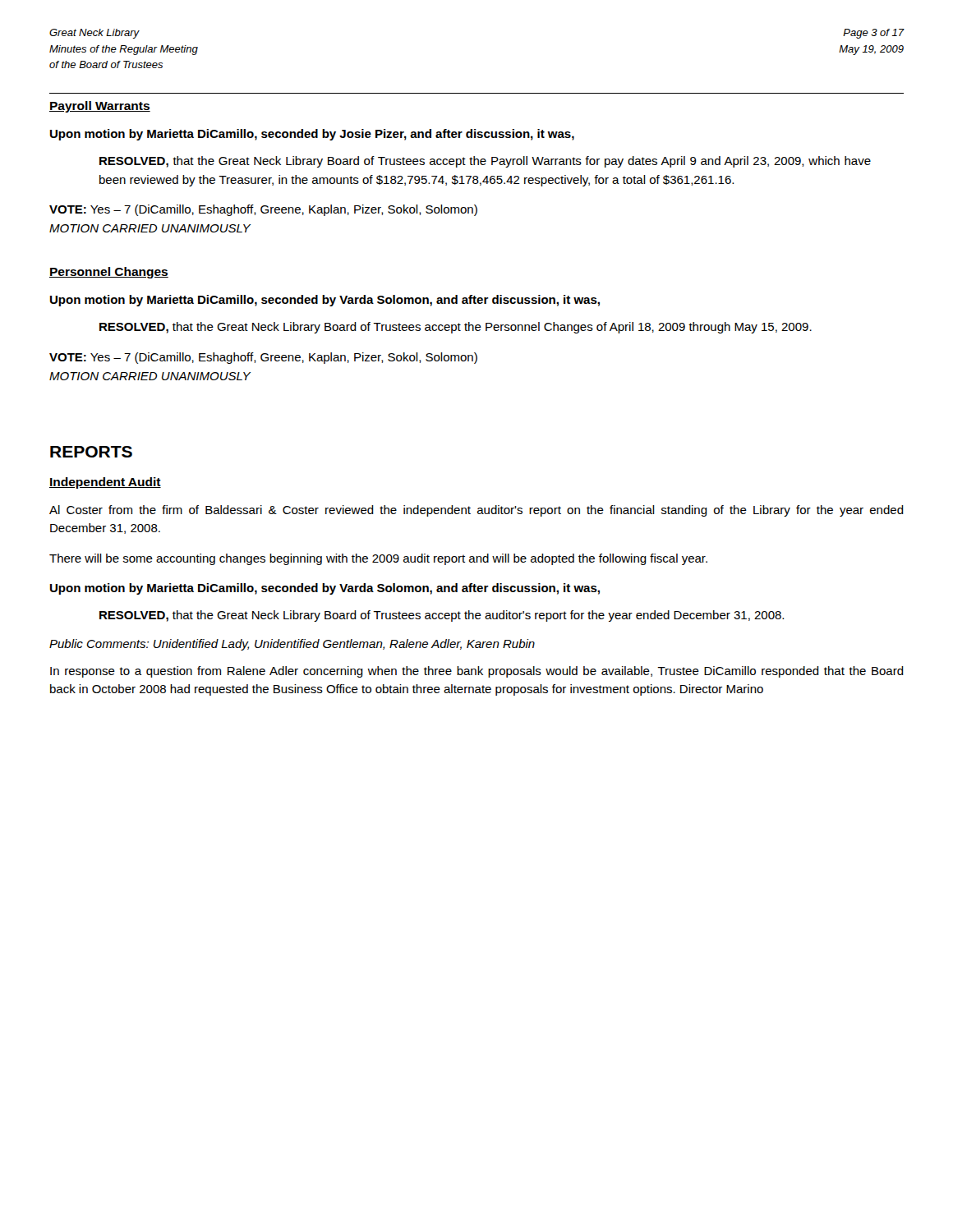Image resolution: width=953 pixels, height=1232 pixels.
Task: Find the element starting "Al Coster from"
Action: 476,518
